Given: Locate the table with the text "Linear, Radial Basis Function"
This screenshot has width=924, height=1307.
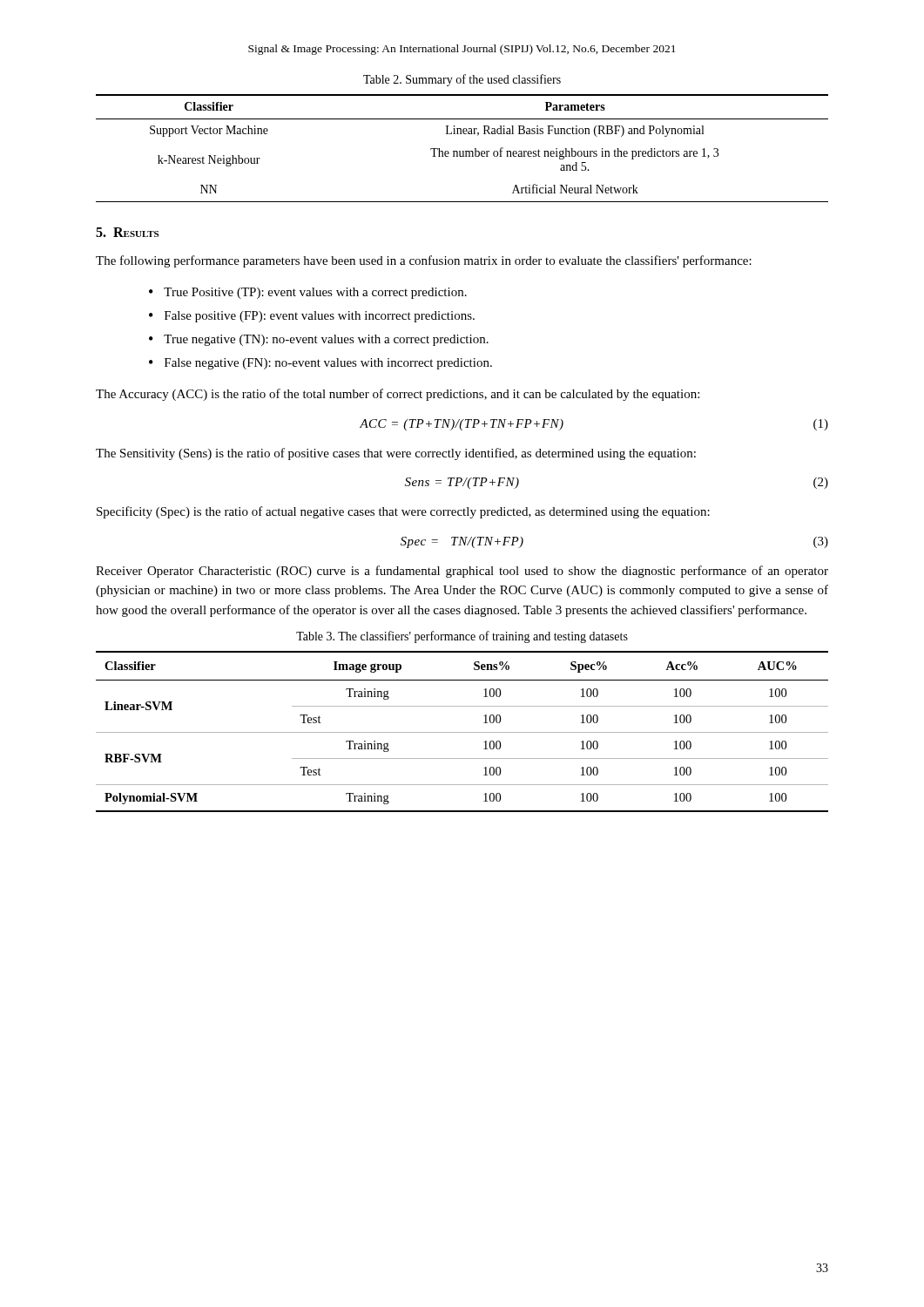Looking at the screenshot, I should coord(462,148).
